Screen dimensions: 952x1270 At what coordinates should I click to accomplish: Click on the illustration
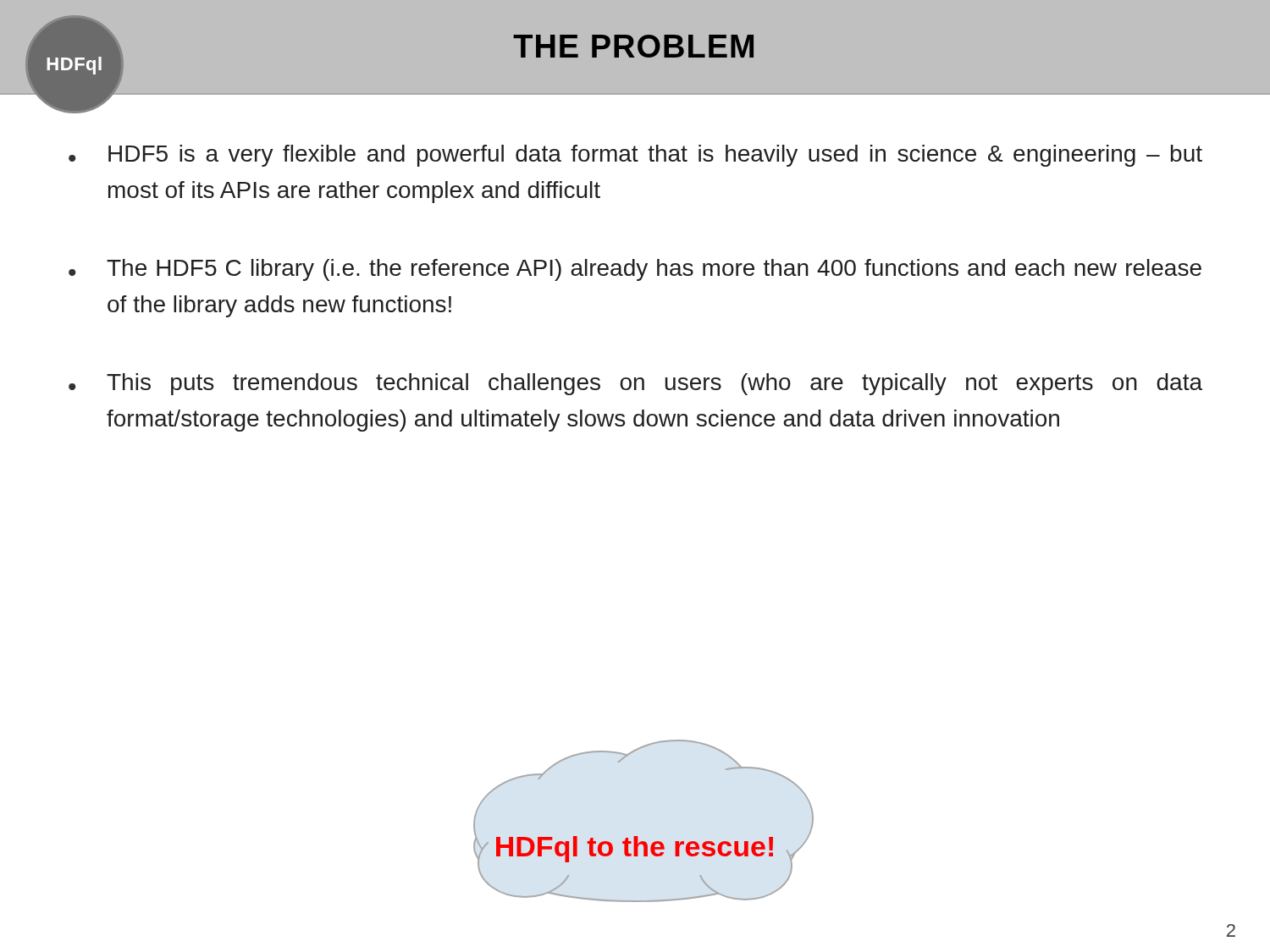point(635,817)
